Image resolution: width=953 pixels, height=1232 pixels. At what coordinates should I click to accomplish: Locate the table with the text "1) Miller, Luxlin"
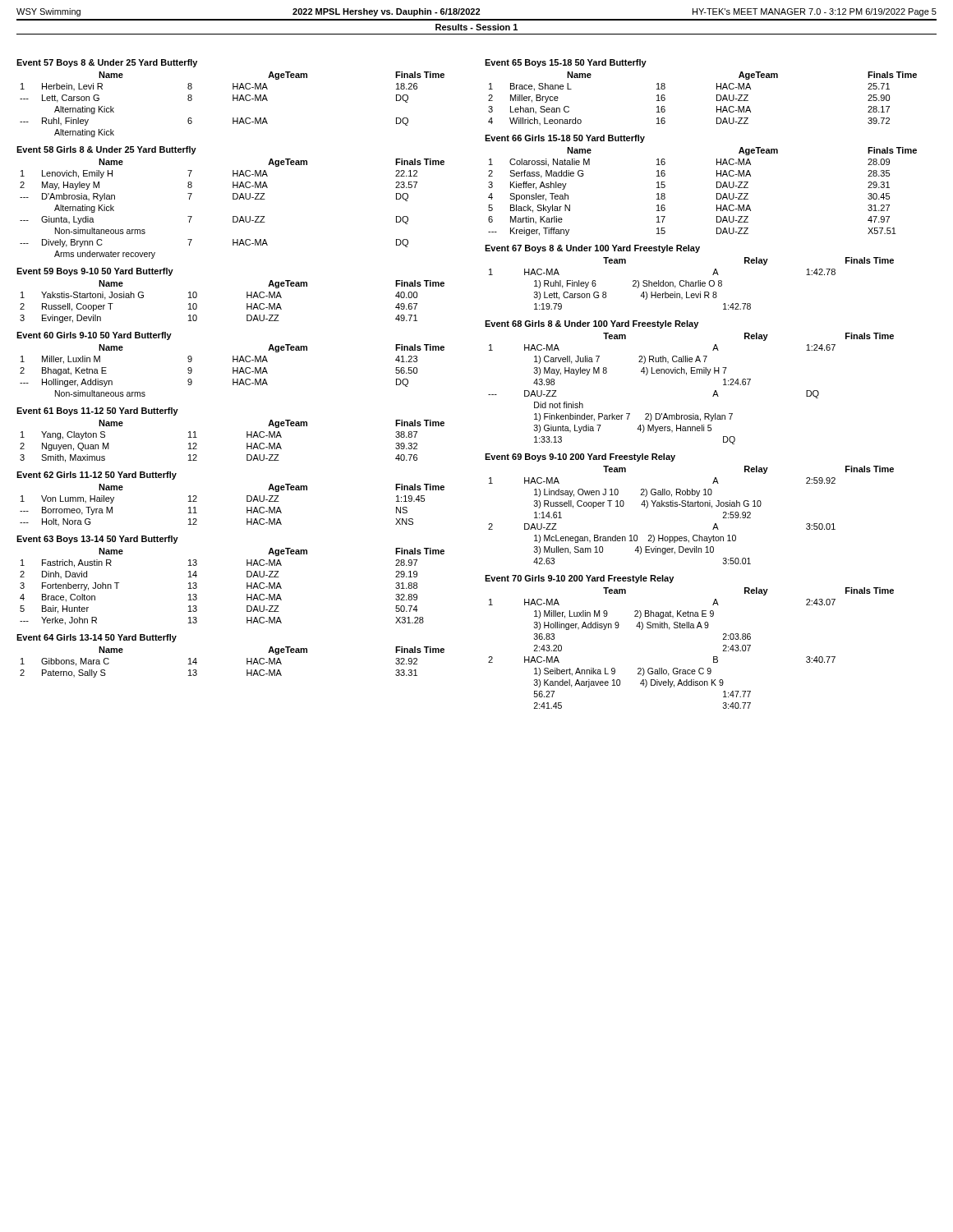click(711, 648)
